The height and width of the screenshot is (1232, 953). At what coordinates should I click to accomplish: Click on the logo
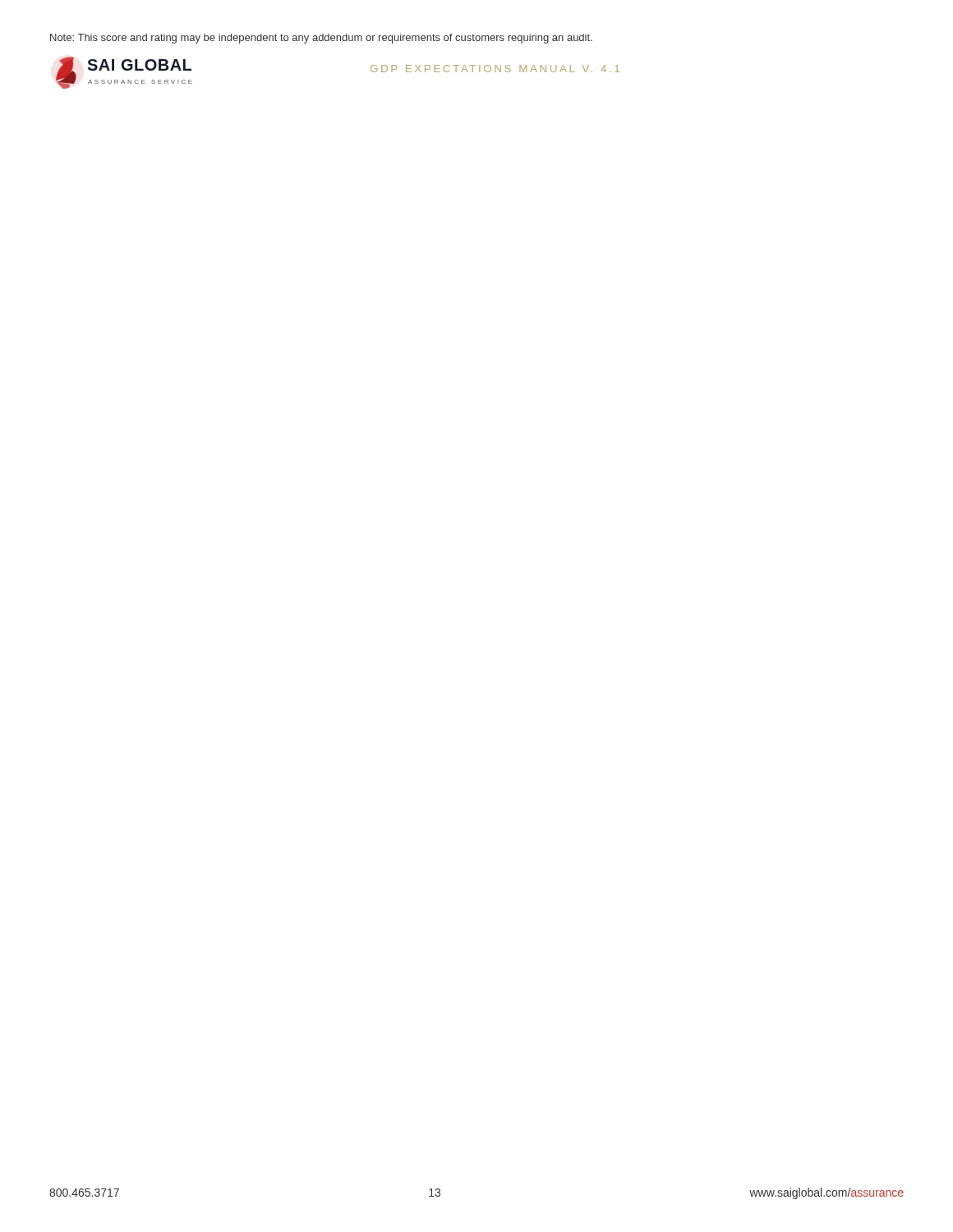pos(121,73)
